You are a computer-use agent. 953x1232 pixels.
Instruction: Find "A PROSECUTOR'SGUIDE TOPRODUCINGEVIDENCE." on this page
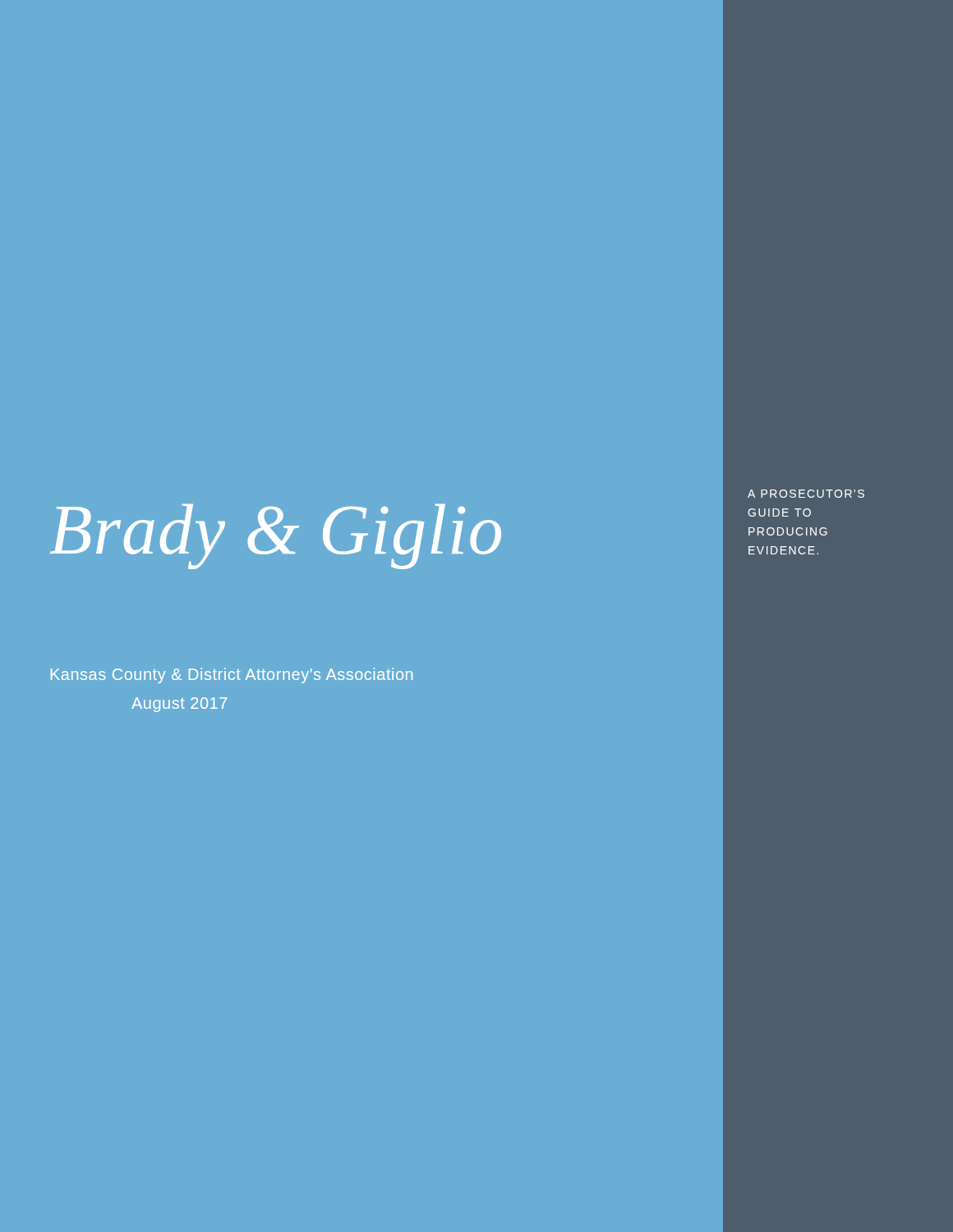[x=806, y=494]
